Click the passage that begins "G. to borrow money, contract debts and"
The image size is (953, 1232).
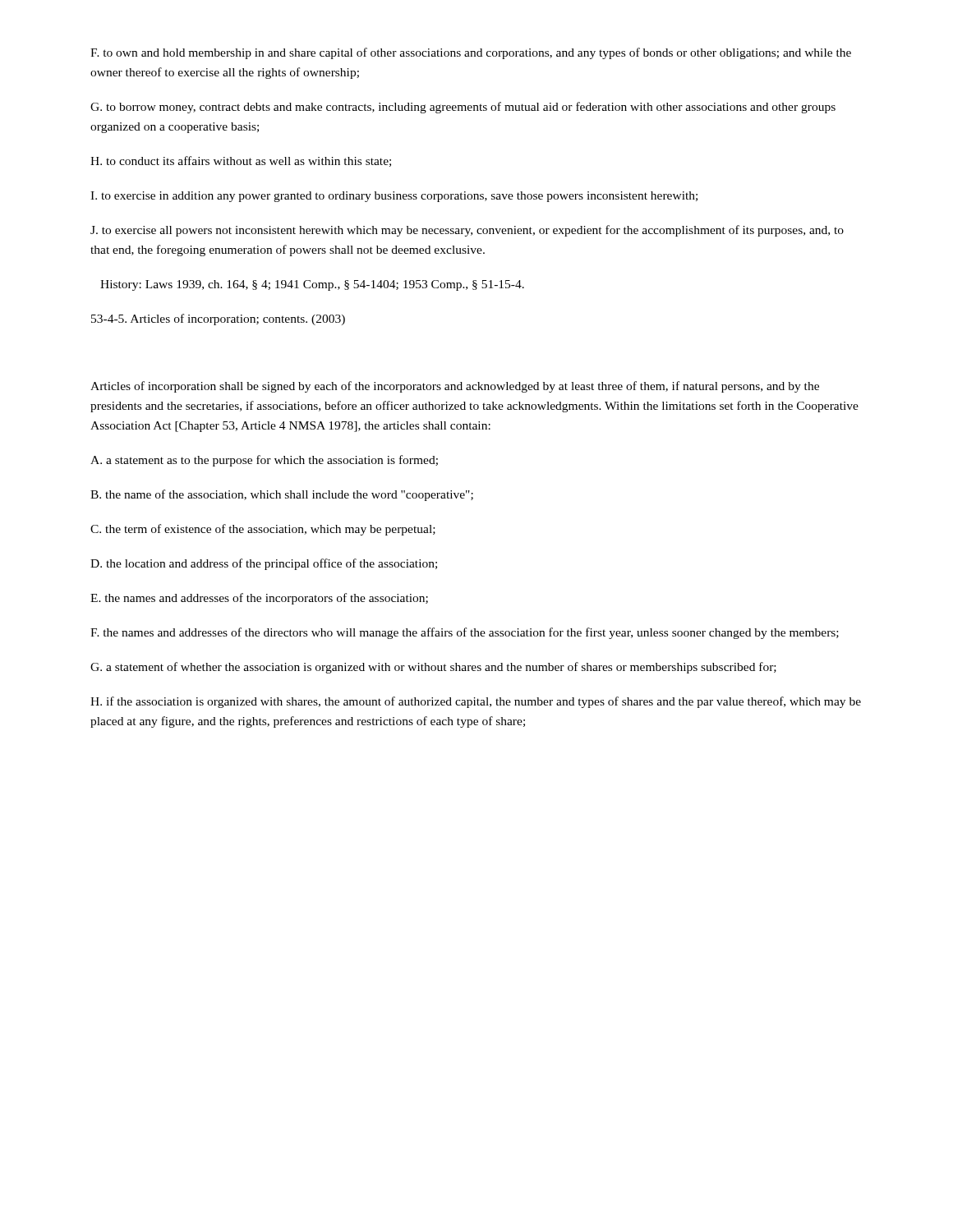pos(463,116)
